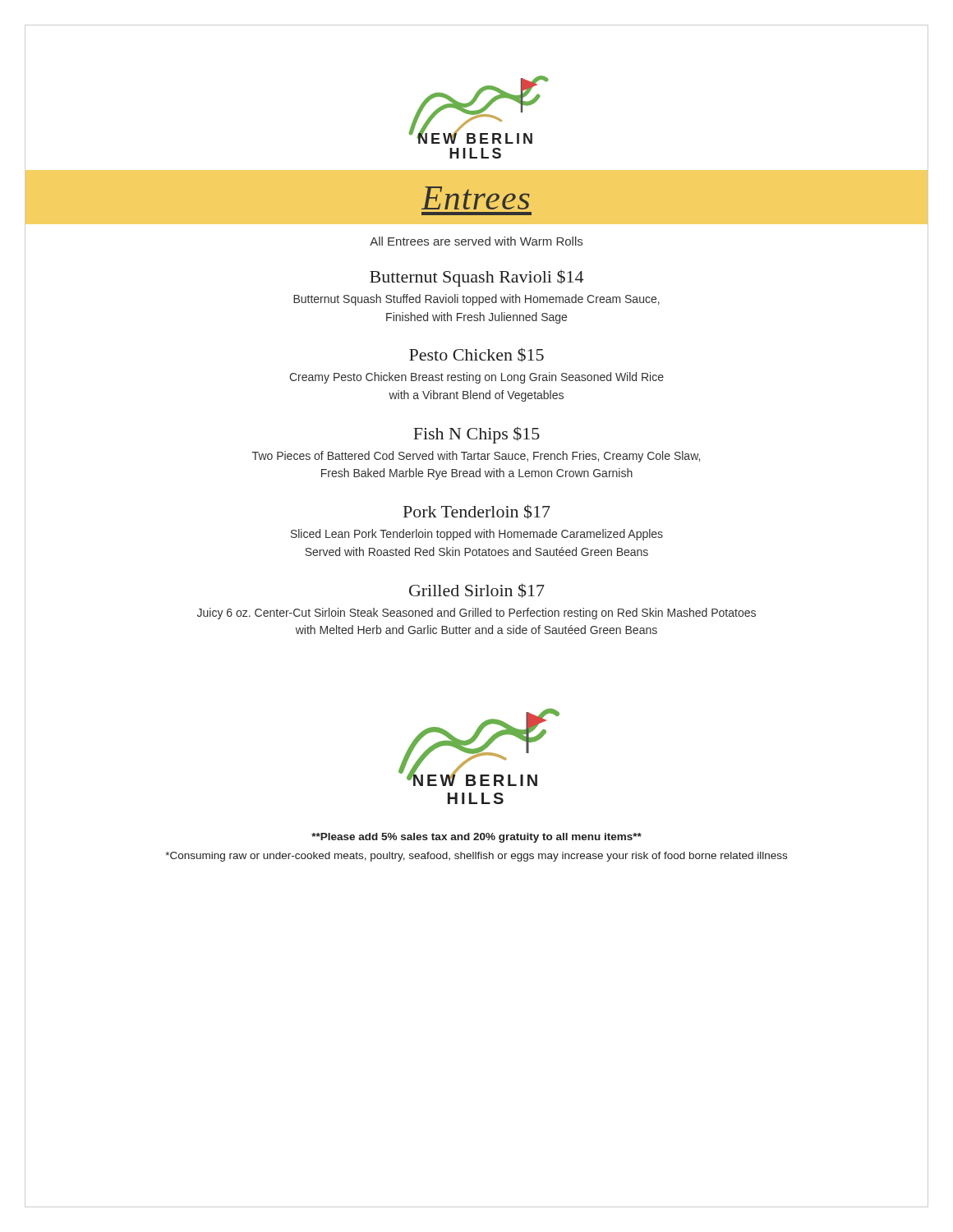953x1232 pixels.
Task: Select the text block that says "Creamy Pesto Chicken Breast resting"
Action: [476, 386]
